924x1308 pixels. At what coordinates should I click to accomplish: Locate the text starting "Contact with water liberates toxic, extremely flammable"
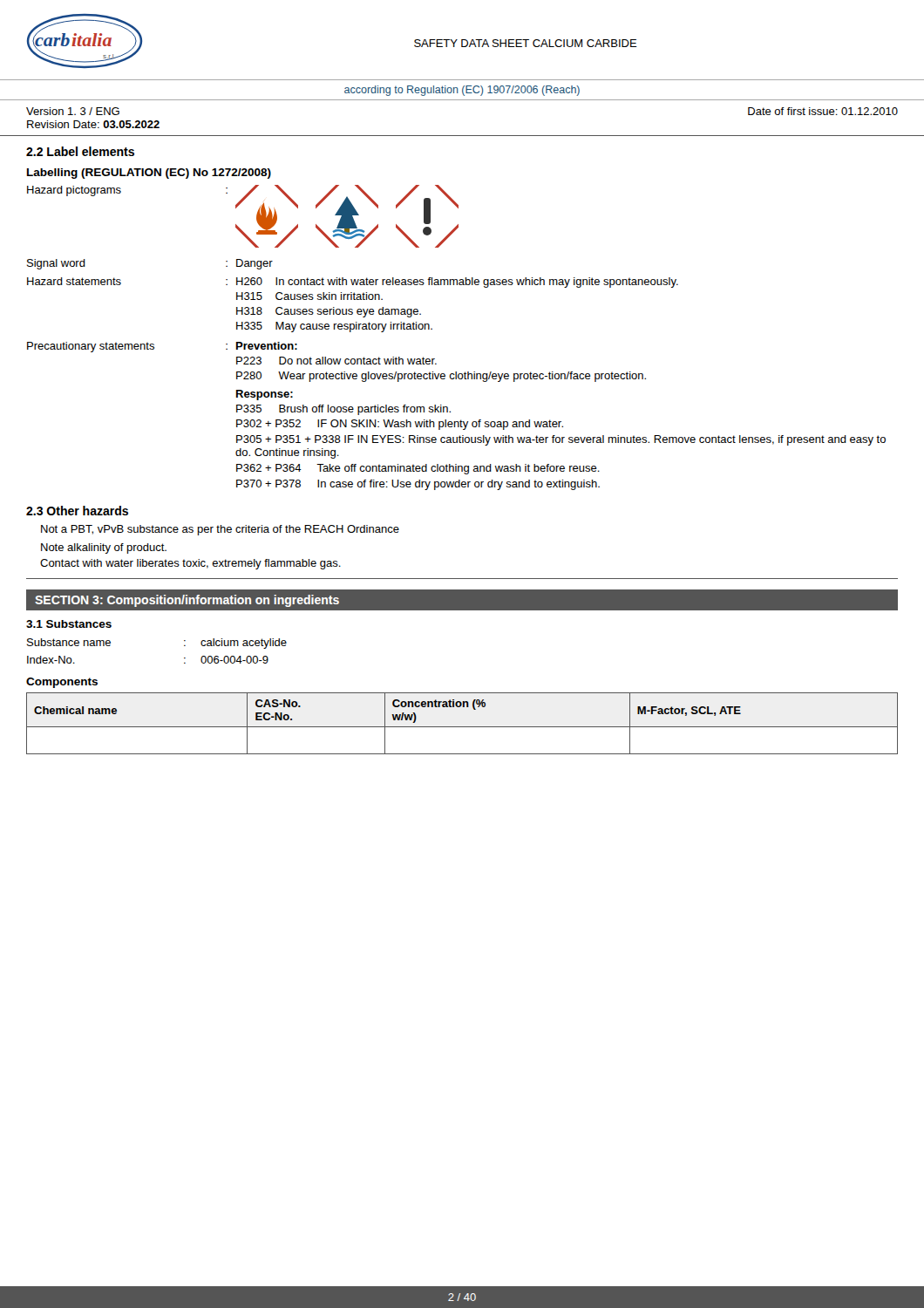[191, 563]
